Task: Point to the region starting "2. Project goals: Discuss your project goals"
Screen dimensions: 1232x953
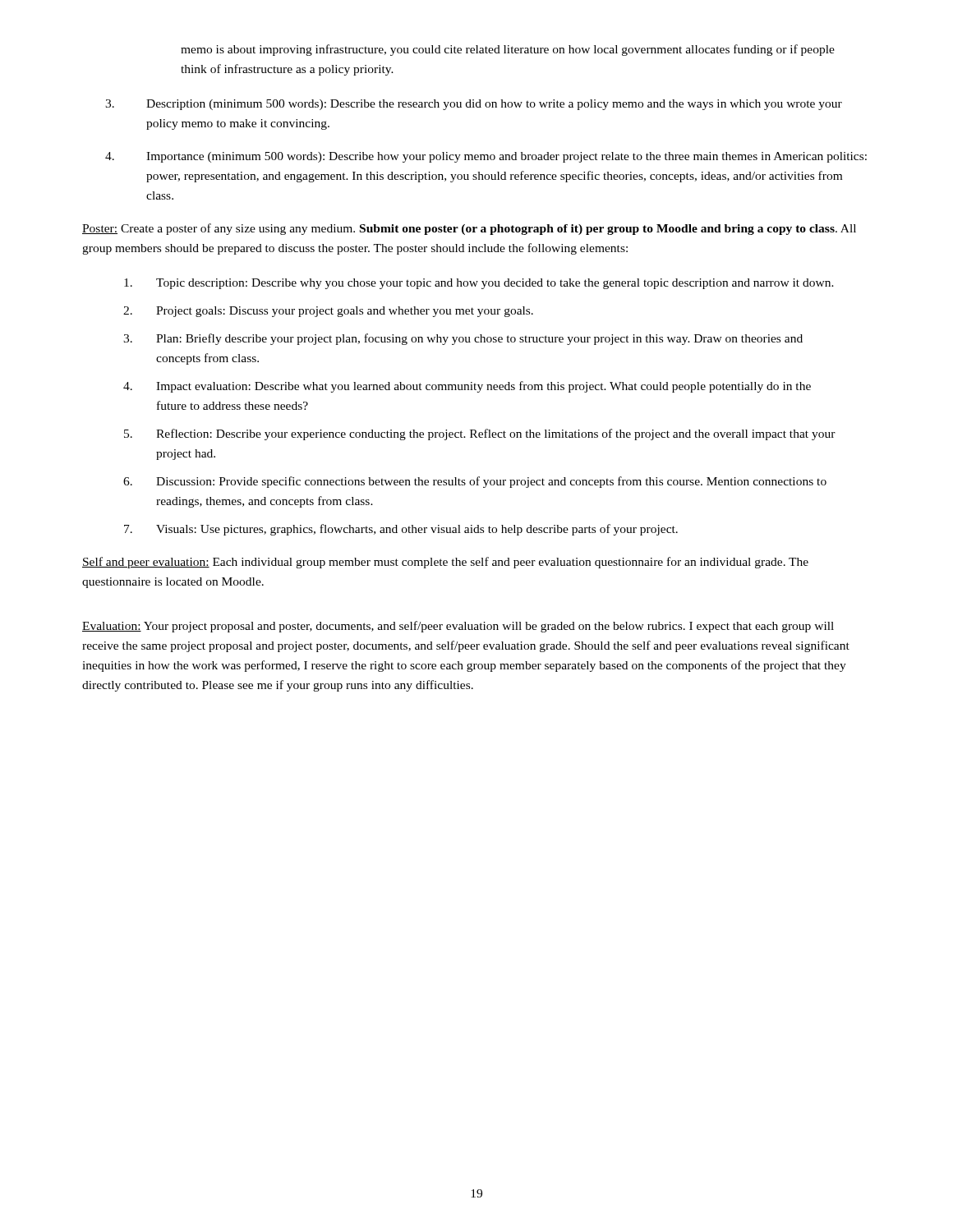Action: coord(476,311)
